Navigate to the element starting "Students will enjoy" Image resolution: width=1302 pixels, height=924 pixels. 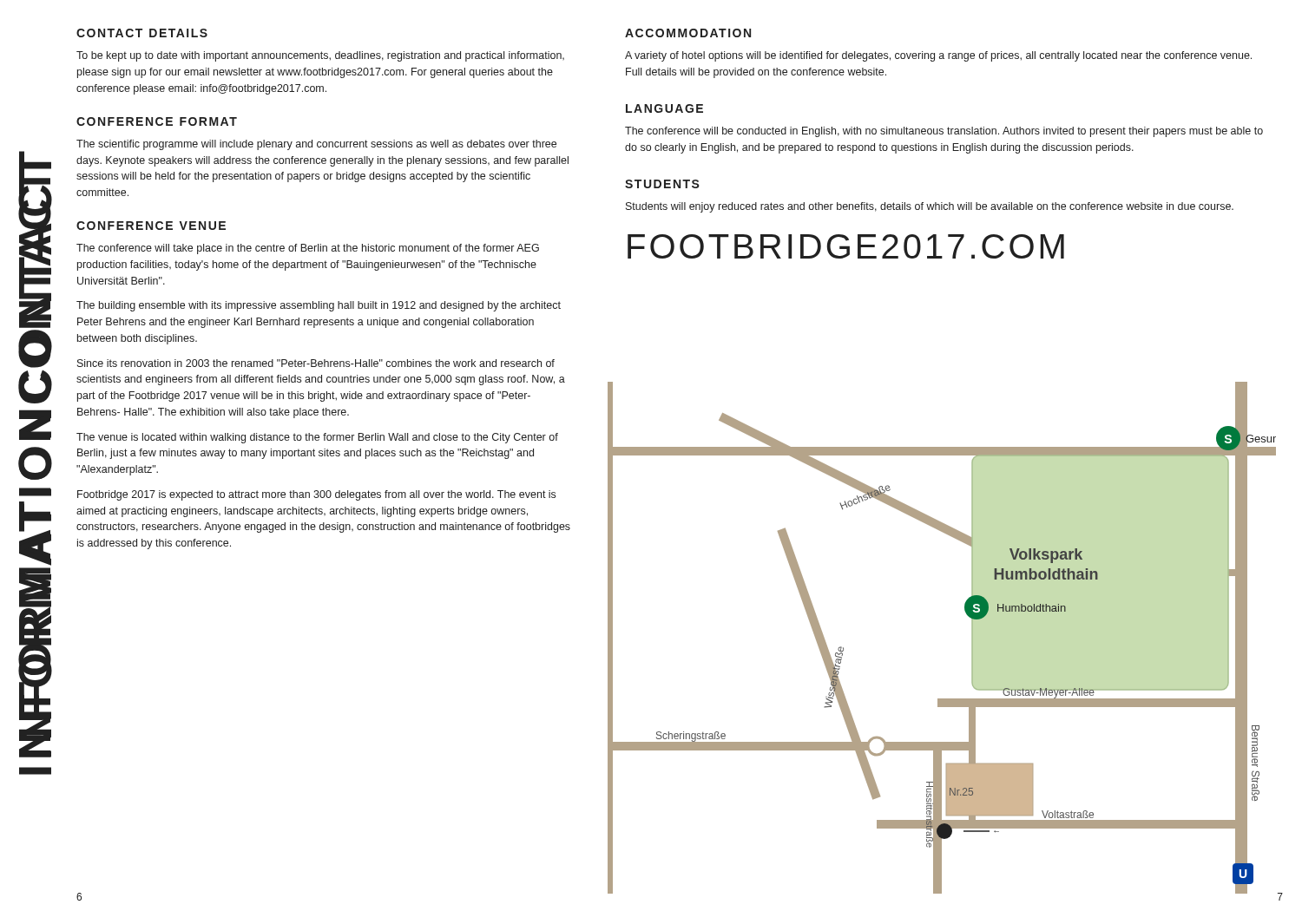[946, 207]
